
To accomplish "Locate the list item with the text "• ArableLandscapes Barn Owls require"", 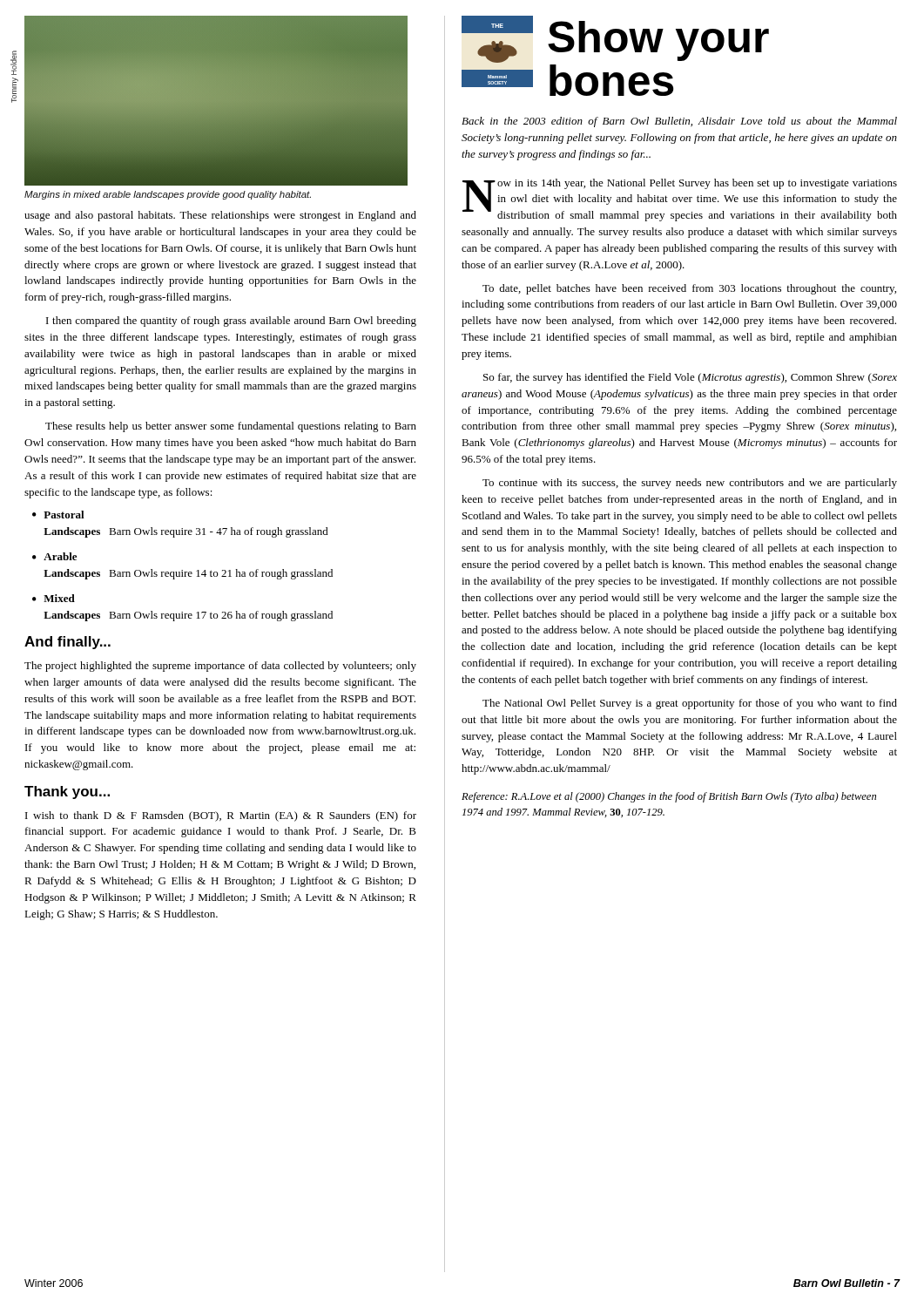I will pyautogui.click(x=182, y=565).
